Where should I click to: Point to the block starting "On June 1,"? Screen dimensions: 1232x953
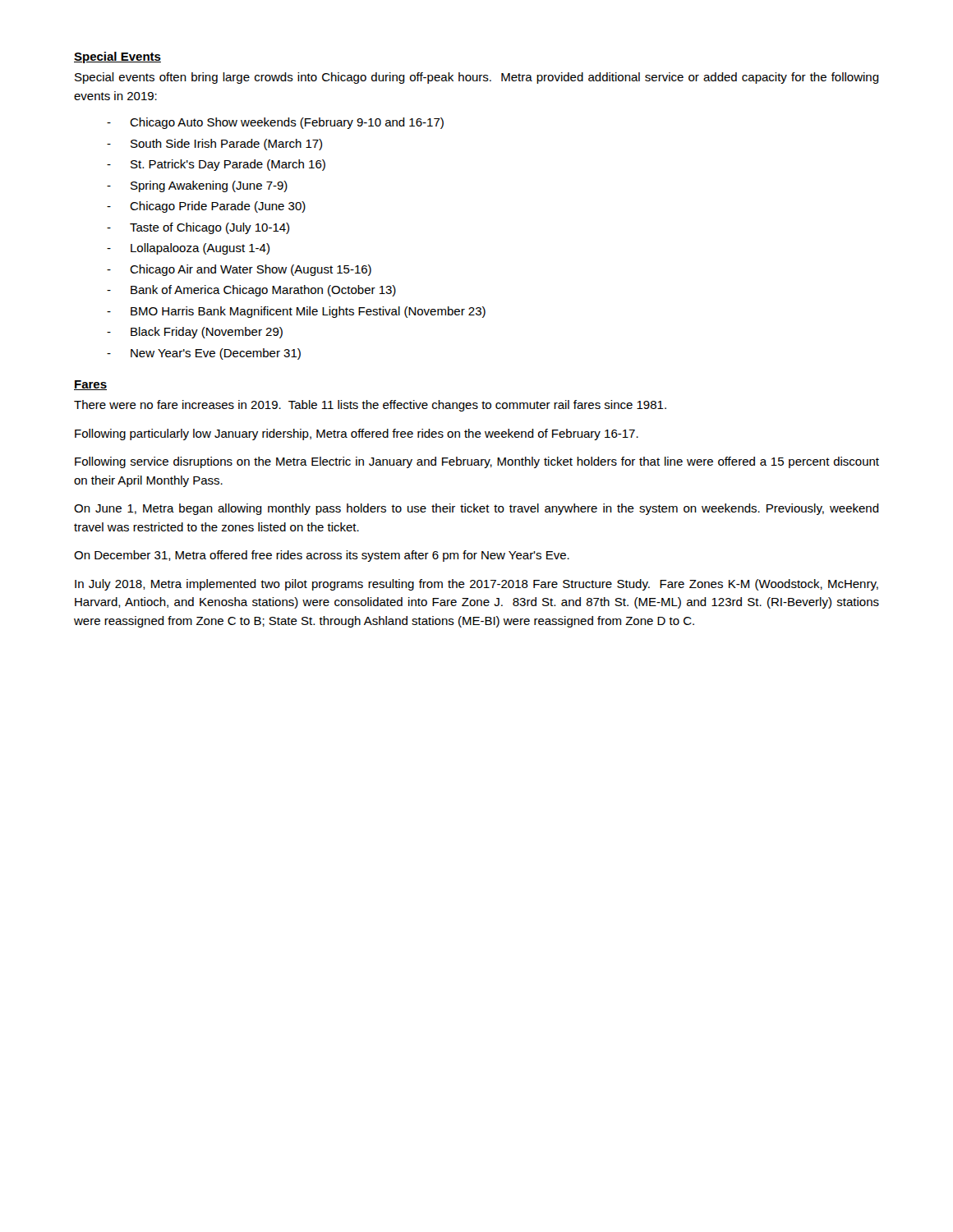(476, 517)
